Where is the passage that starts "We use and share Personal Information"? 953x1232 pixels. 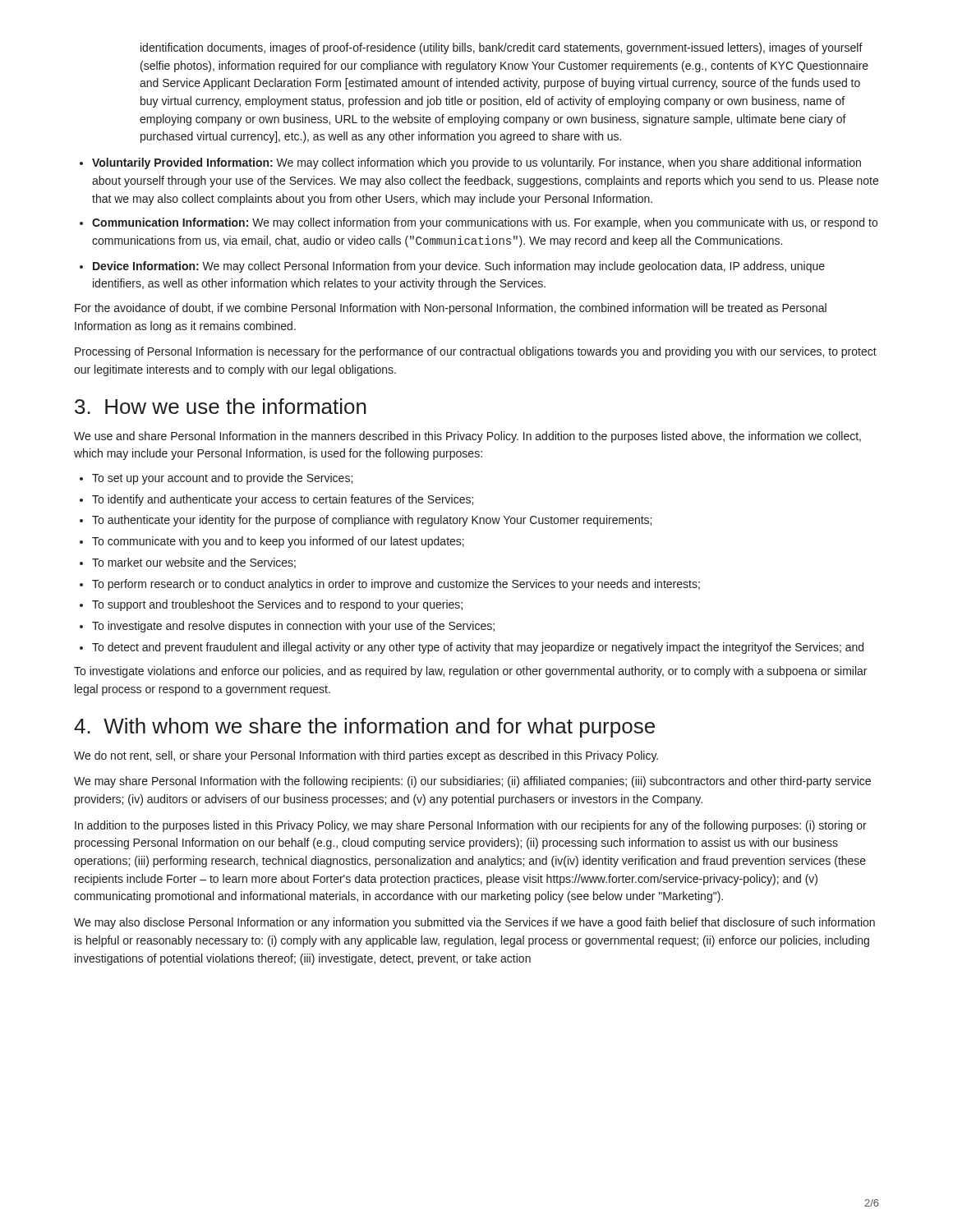click(x=468, y=445)
